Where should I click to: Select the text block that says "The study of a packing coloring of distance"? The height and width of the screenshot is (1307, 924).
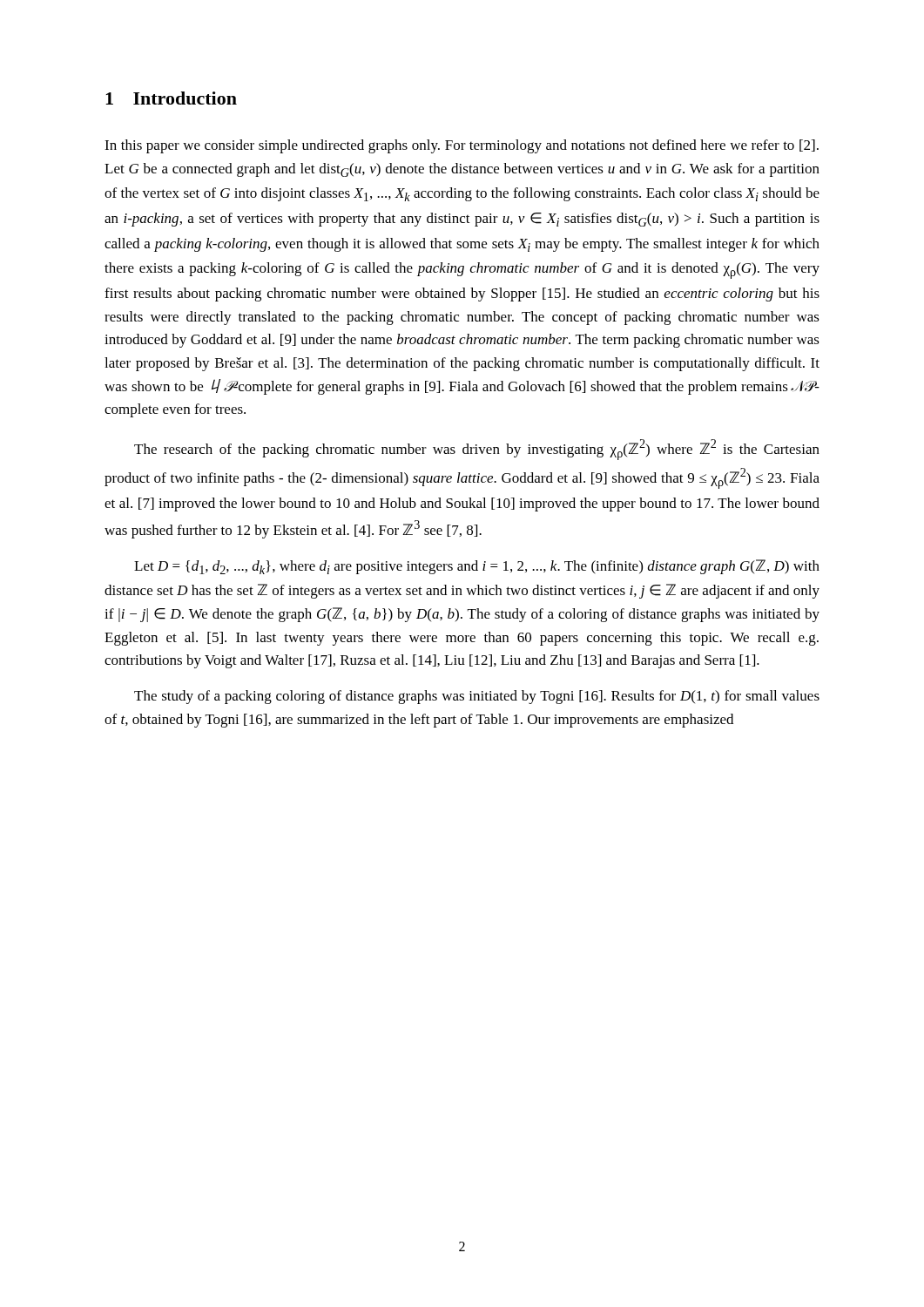(462, 708)
